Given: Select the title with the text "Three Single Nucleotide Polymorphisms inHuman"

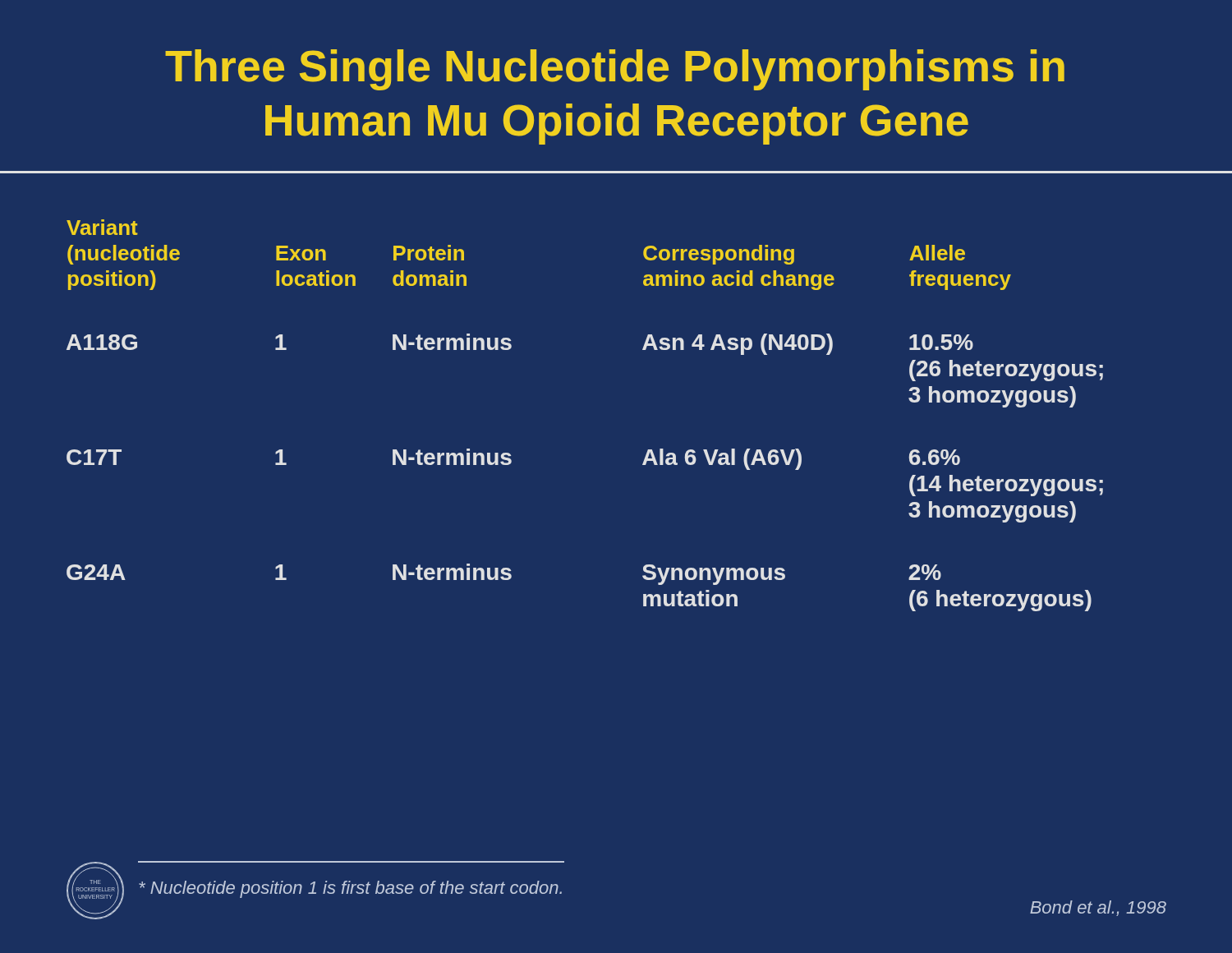Looking at the screenshot, I should [x=616, y=94].
